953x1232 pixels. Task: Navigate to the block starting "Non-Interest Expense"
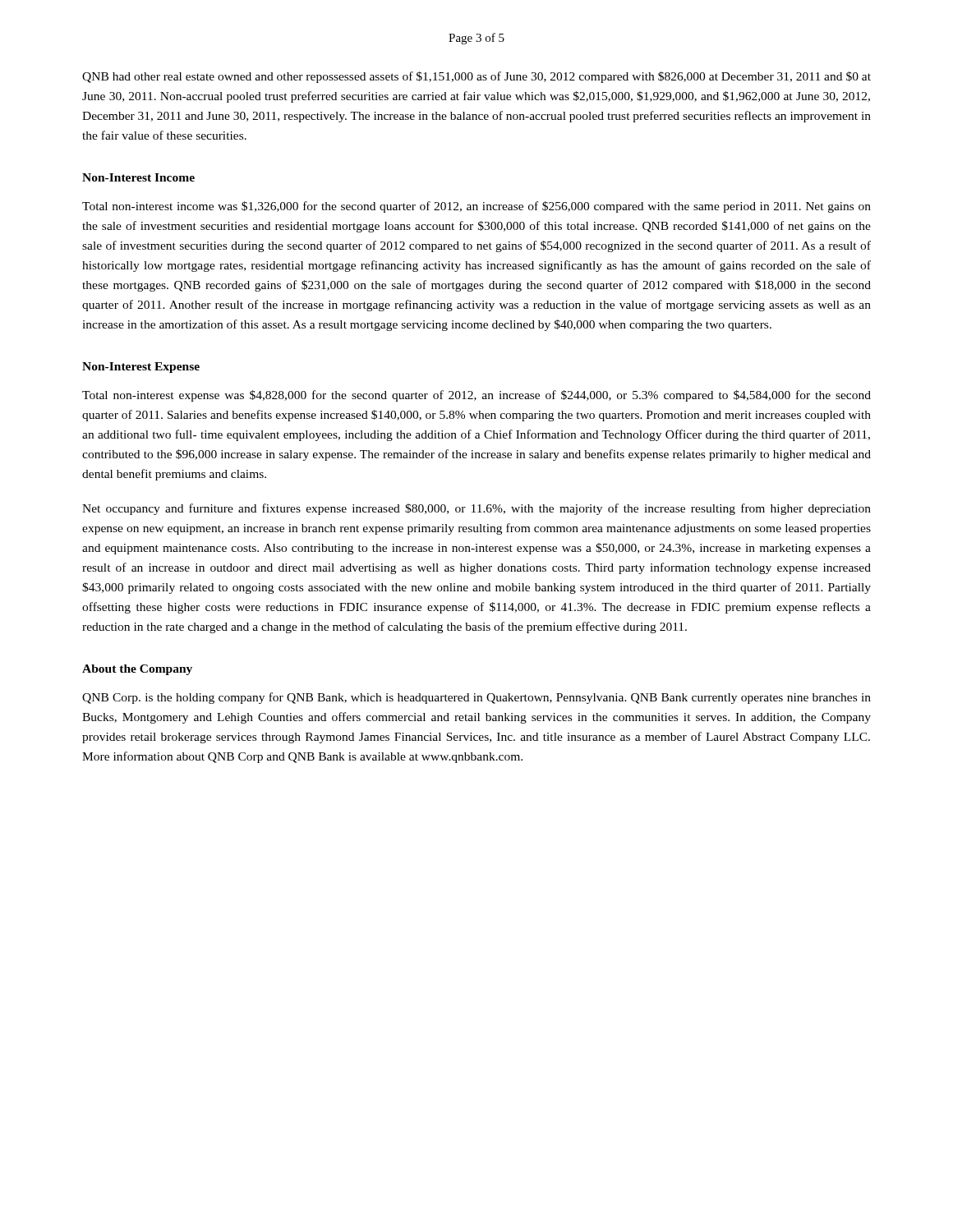pos(141,366)
